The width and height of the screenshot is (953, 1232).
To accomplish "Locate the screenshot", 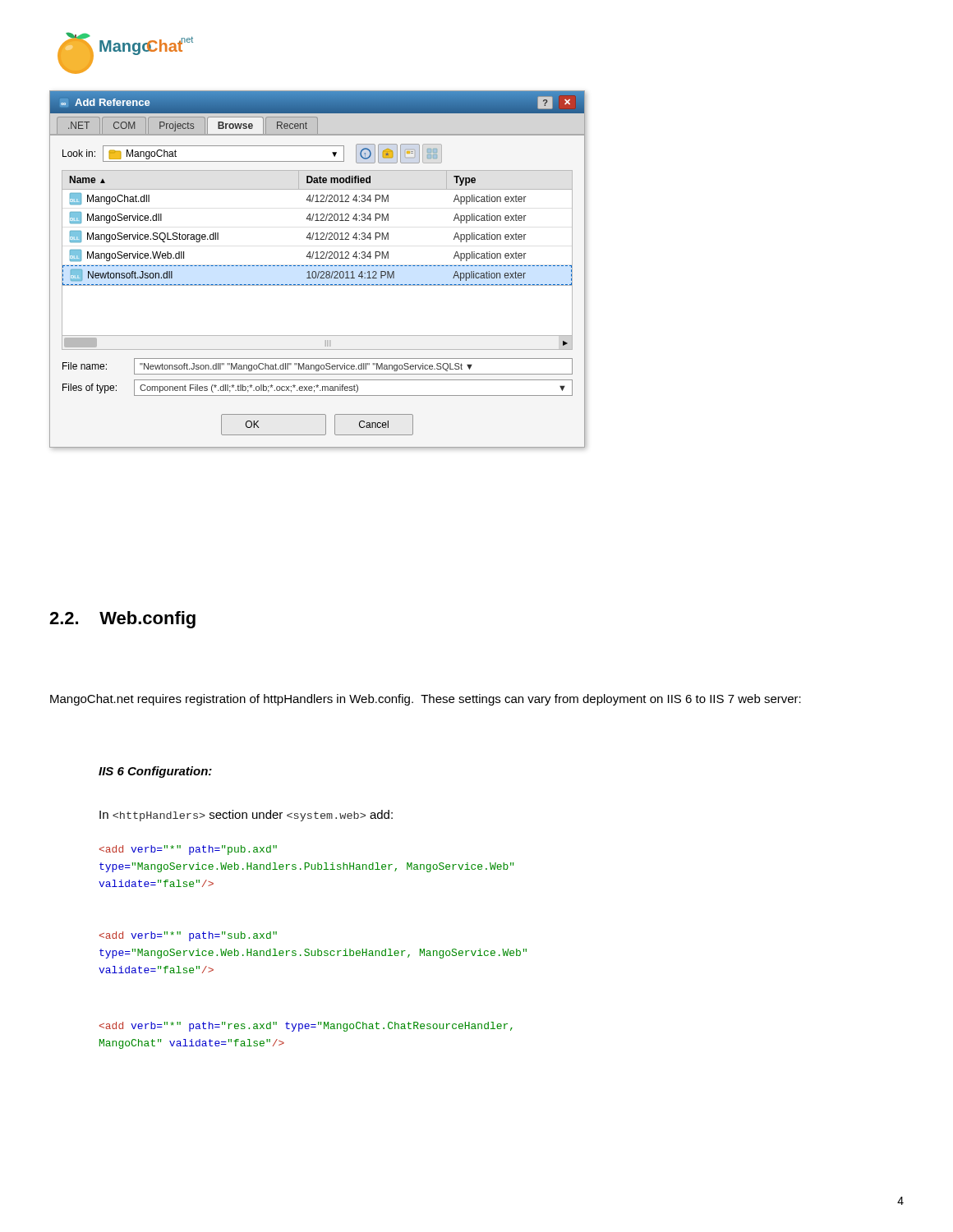I will click(329, 269).
